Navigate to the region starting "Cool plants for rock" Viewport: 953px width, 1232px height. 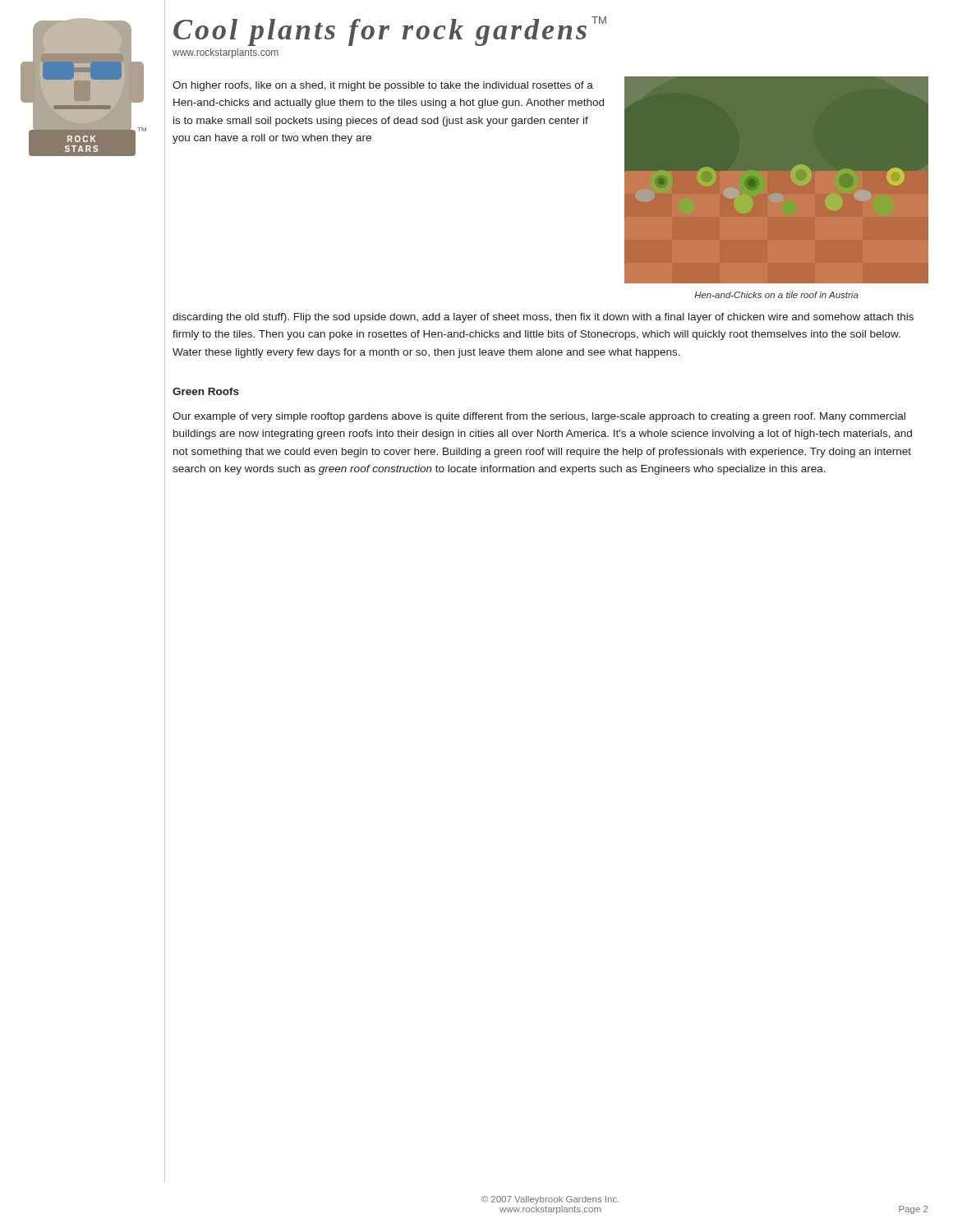click(x=390, y=30)
